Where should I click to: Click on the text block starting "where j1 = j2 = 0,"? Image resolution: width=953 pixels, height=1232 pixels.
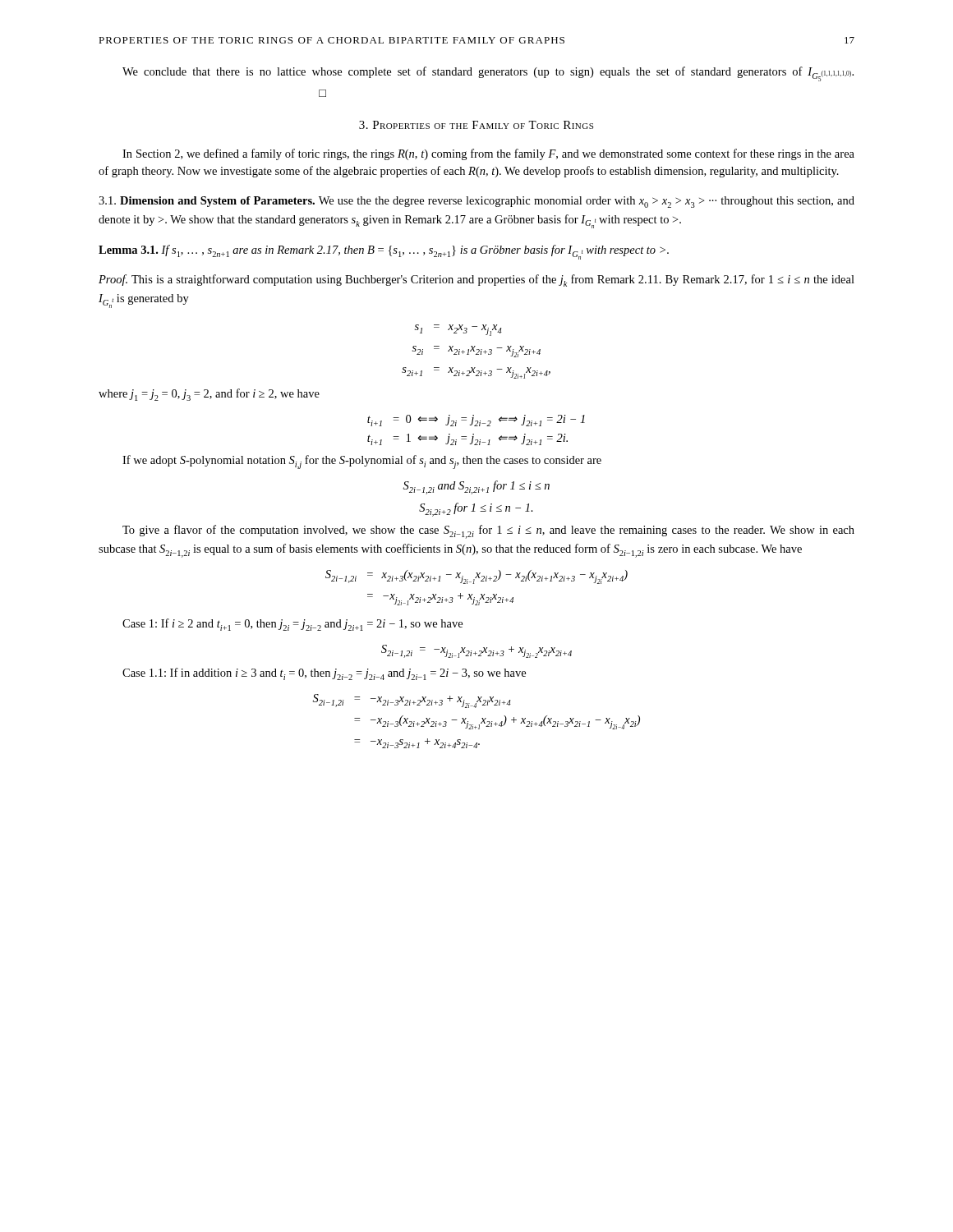tap(209, 395)
